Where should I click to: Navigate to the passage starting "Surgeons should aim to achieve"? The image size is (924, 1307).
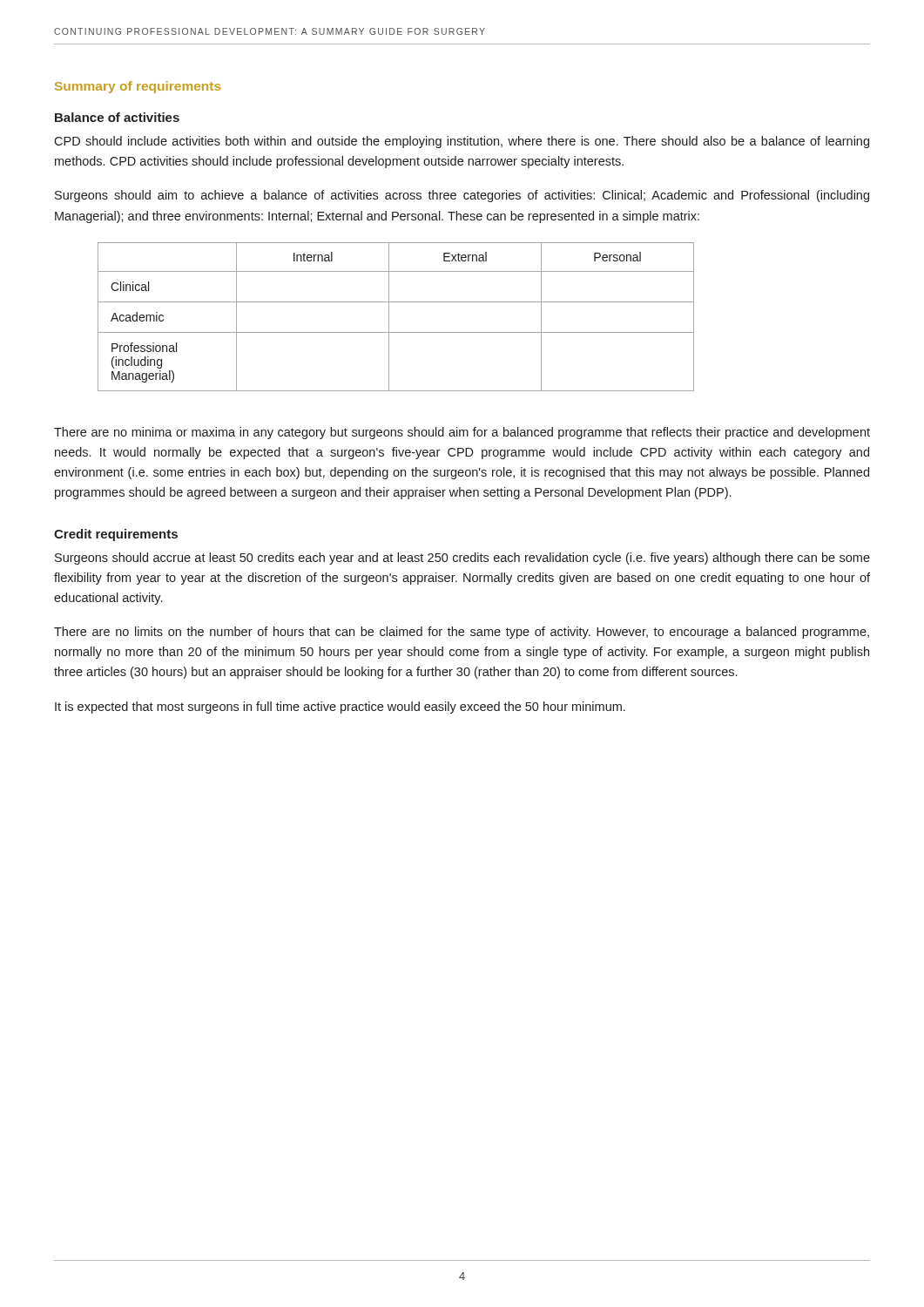[462, 206]
